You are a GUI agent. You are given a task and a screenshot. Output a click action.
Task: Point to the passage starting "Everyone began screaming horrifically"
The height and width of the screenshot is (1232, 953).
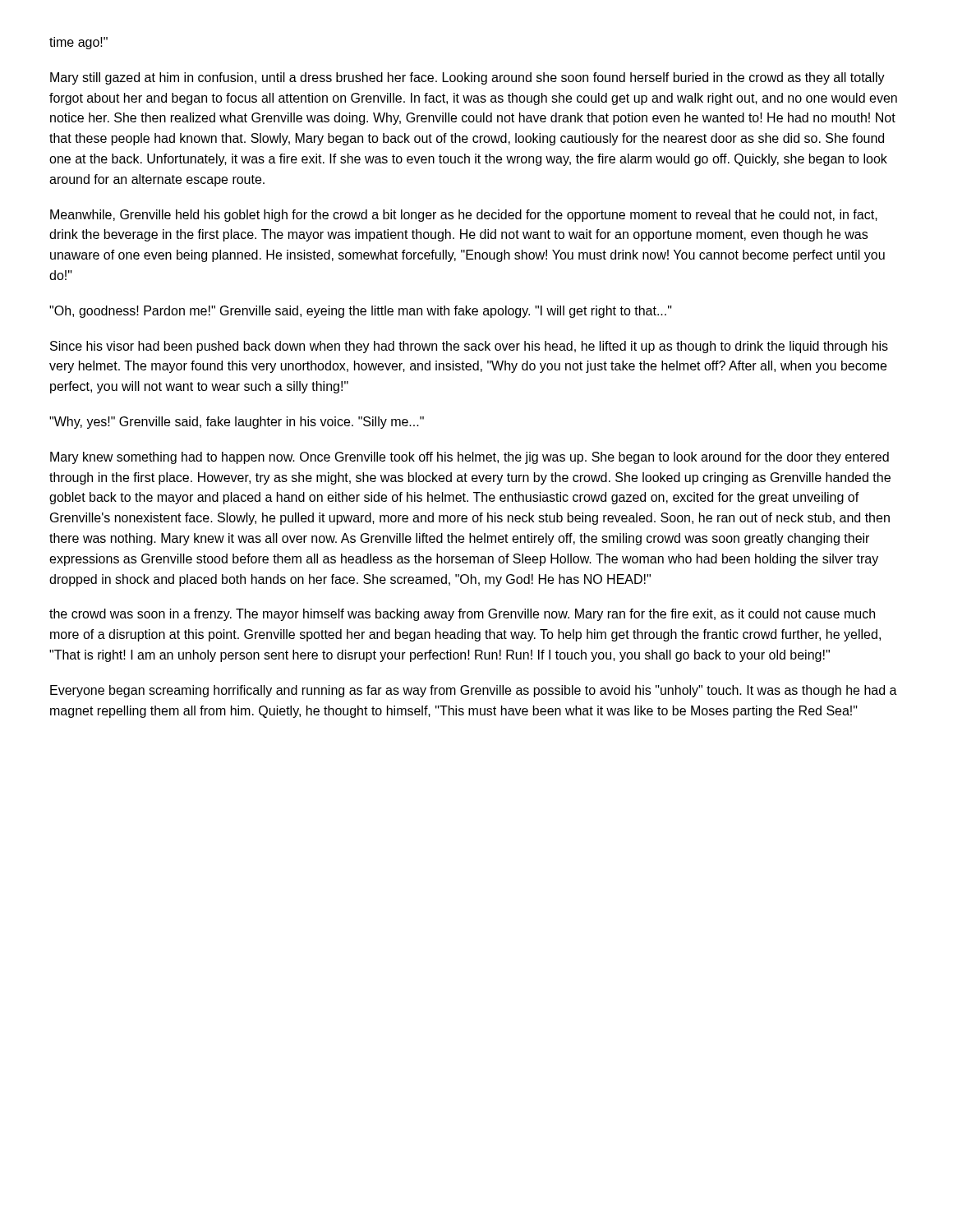473,700
